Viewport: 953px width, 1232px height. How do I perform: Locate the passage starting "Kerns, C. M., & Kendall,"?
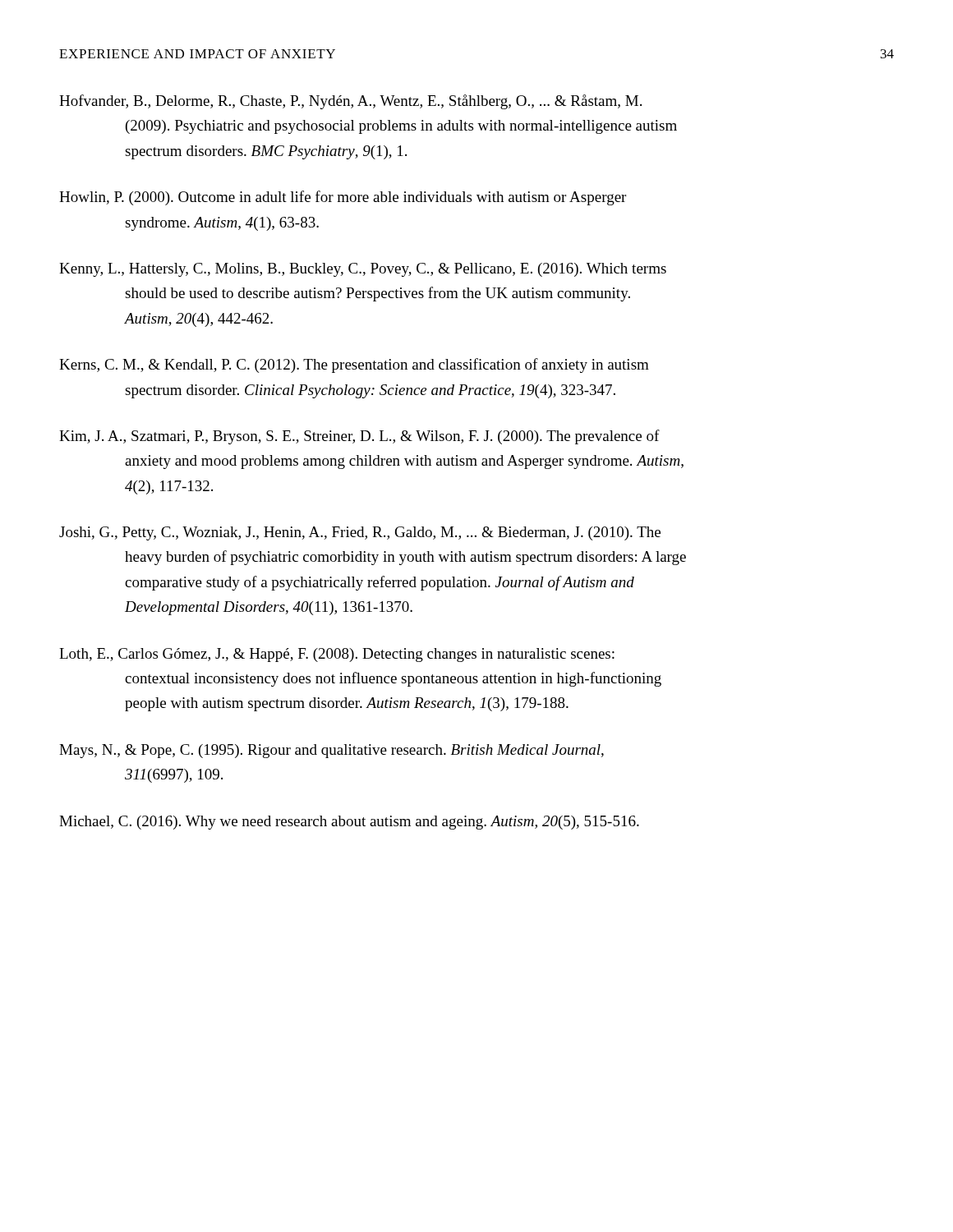(x=476, y=377)
